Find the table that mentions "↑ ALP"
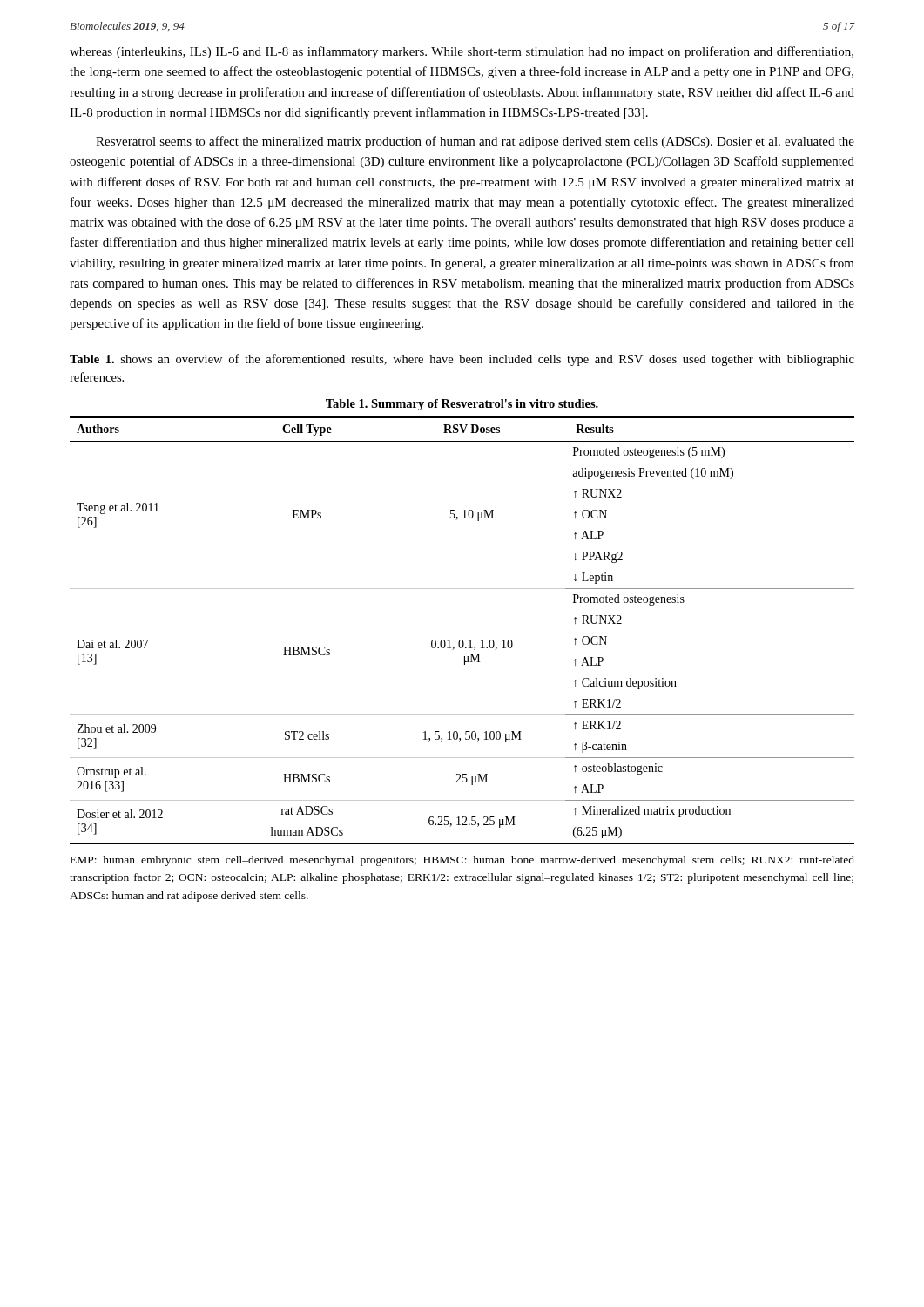924x1307 pixels. pos(462,630)
